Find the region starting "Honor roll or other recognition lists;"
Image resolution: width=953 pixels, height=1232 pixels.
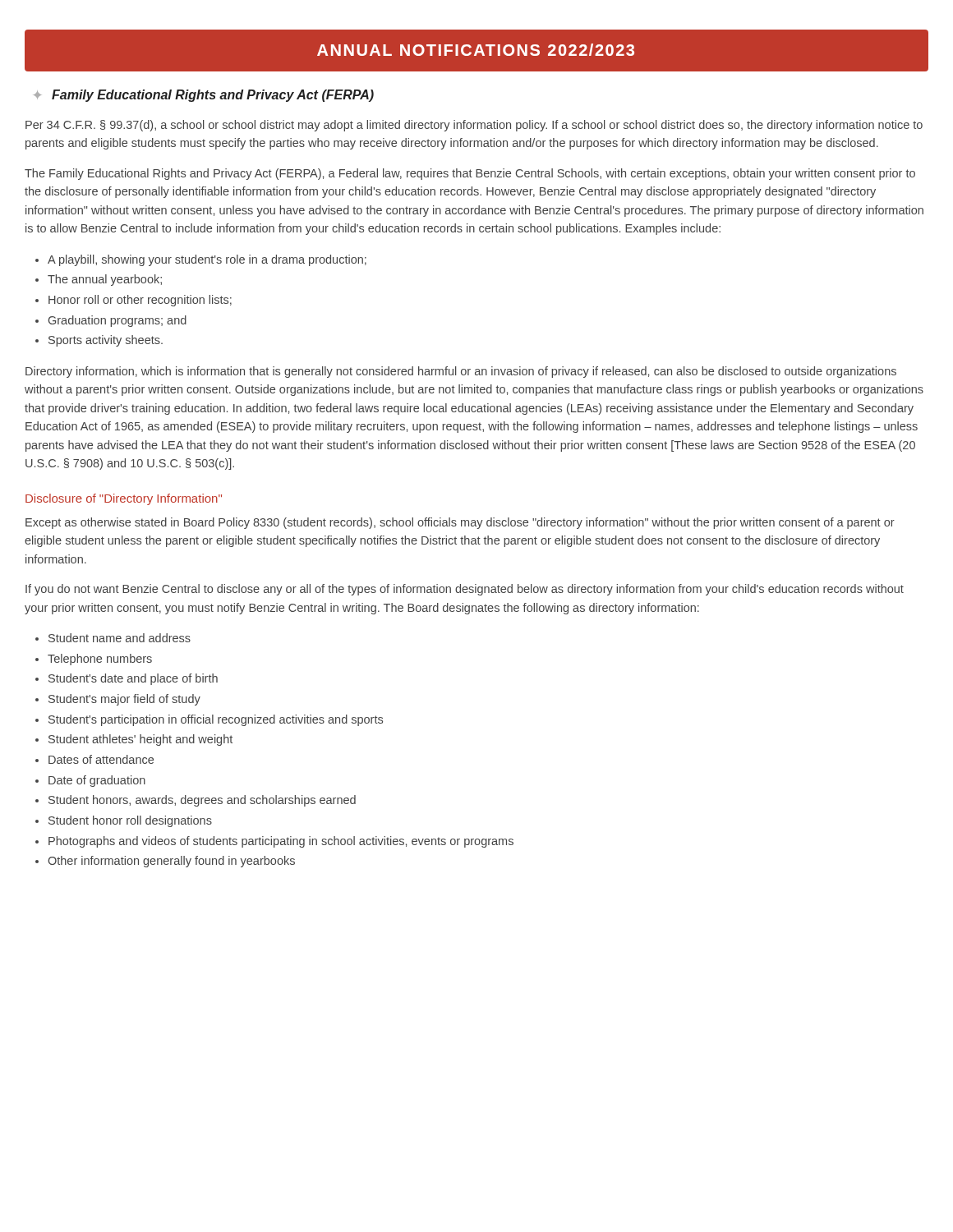pyautogui.click(x=140, y=300)
